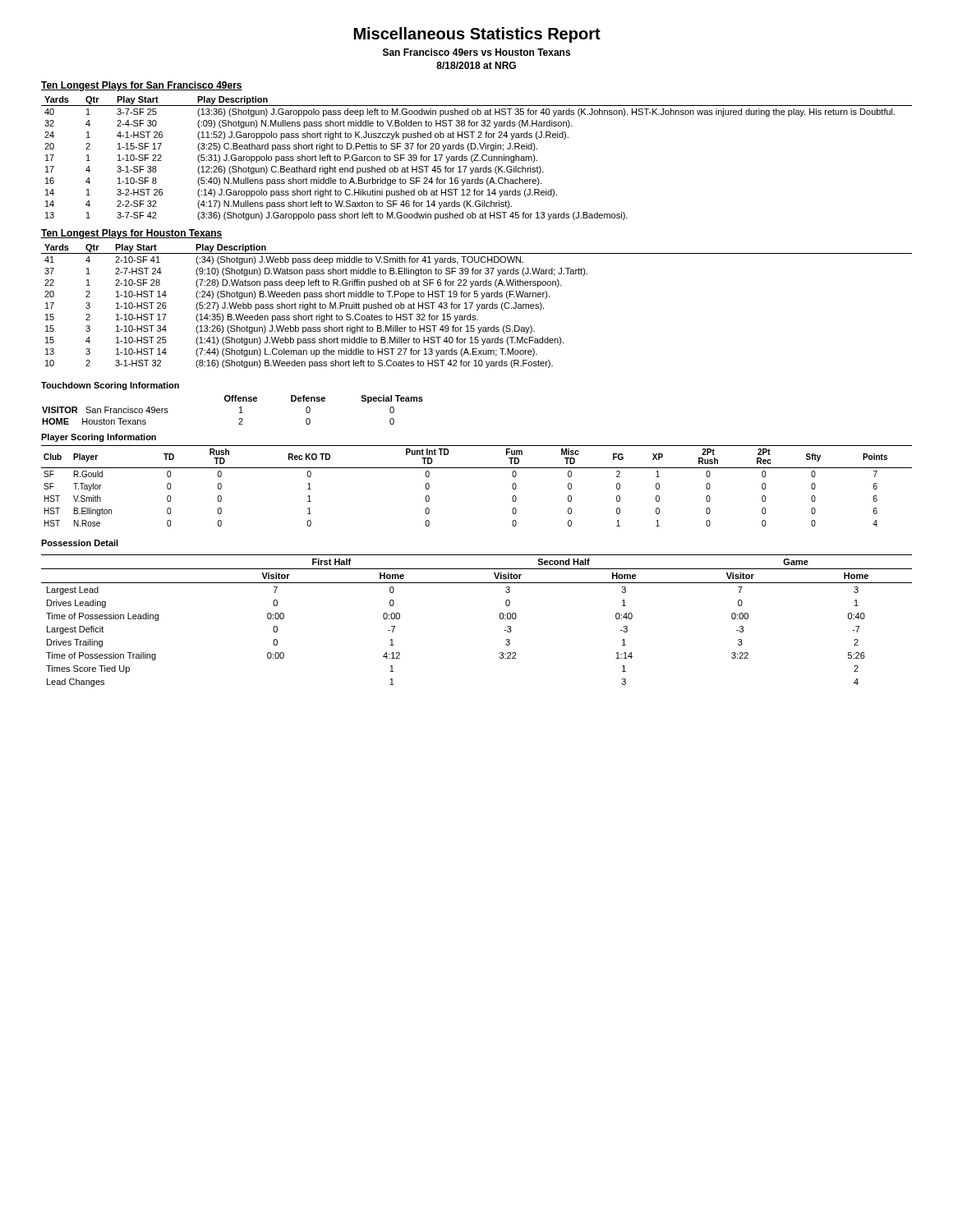Image resolution: width=953 pixels, height=1232 pixels.
Task: Click on the section header with the text "Touchdown Scoring Information"
Action: (x=110, y=385)
